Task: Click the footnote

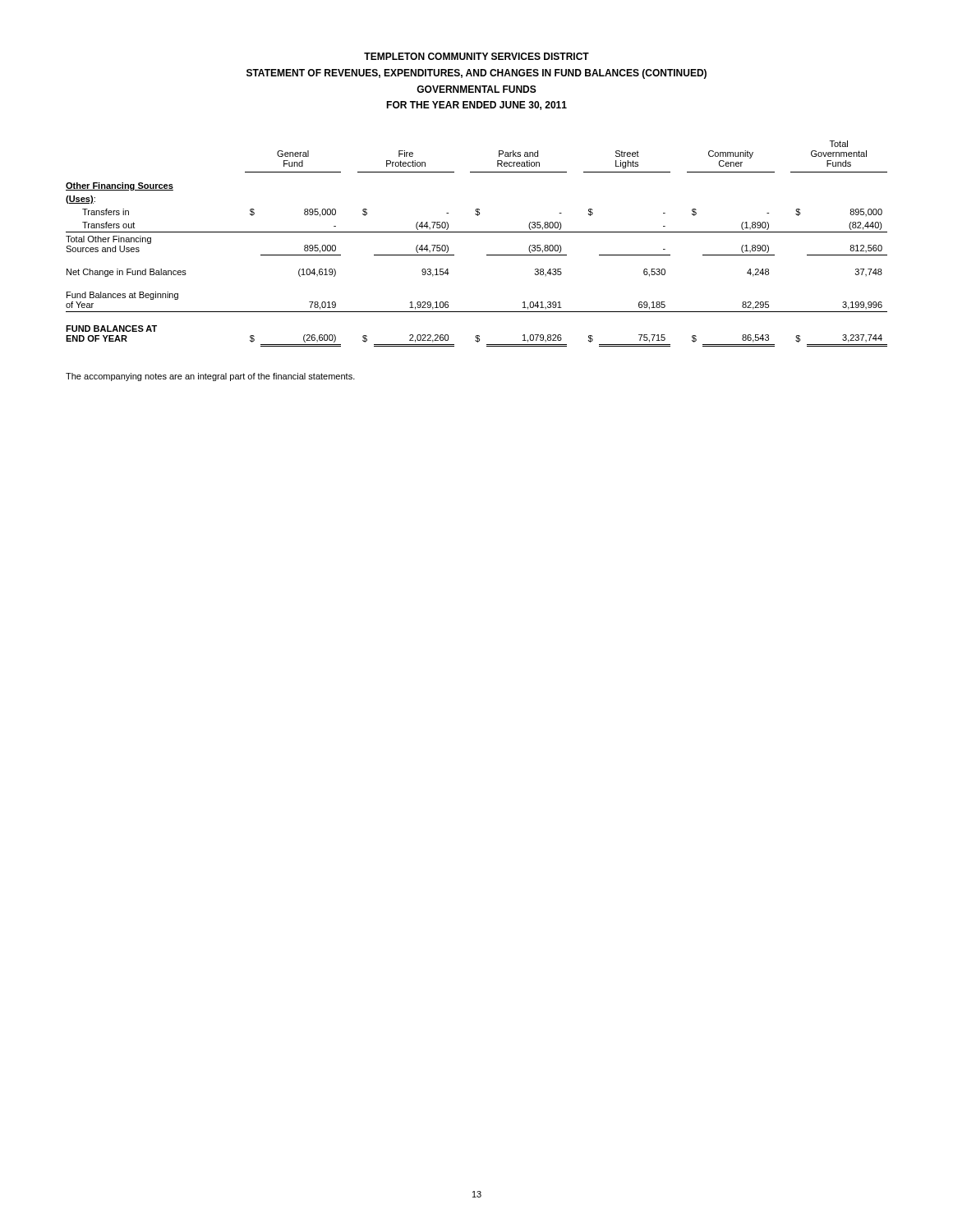Action: pos(210,376)
